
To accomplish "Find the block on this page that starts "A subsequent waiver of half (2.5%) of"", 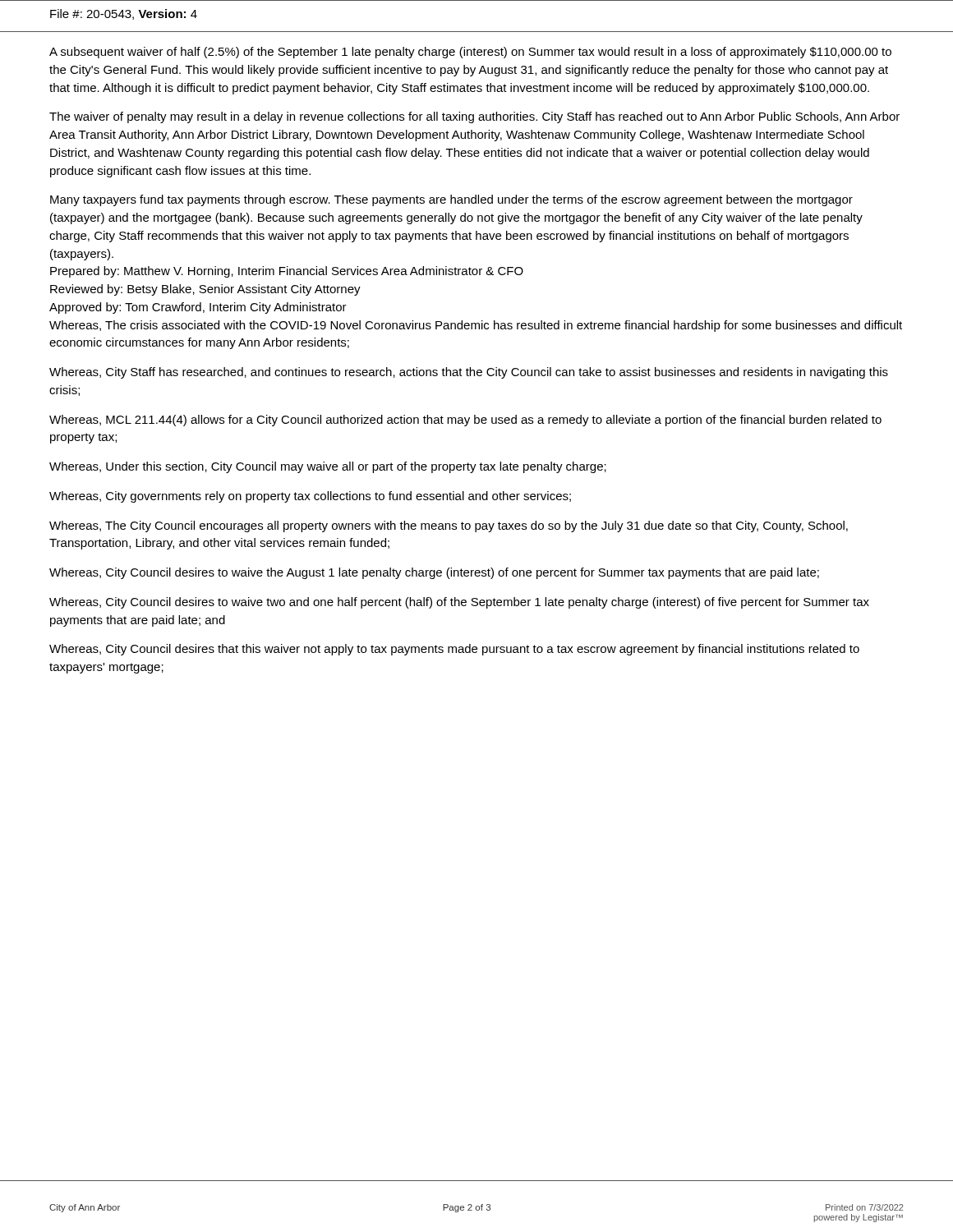I will 476,70.
